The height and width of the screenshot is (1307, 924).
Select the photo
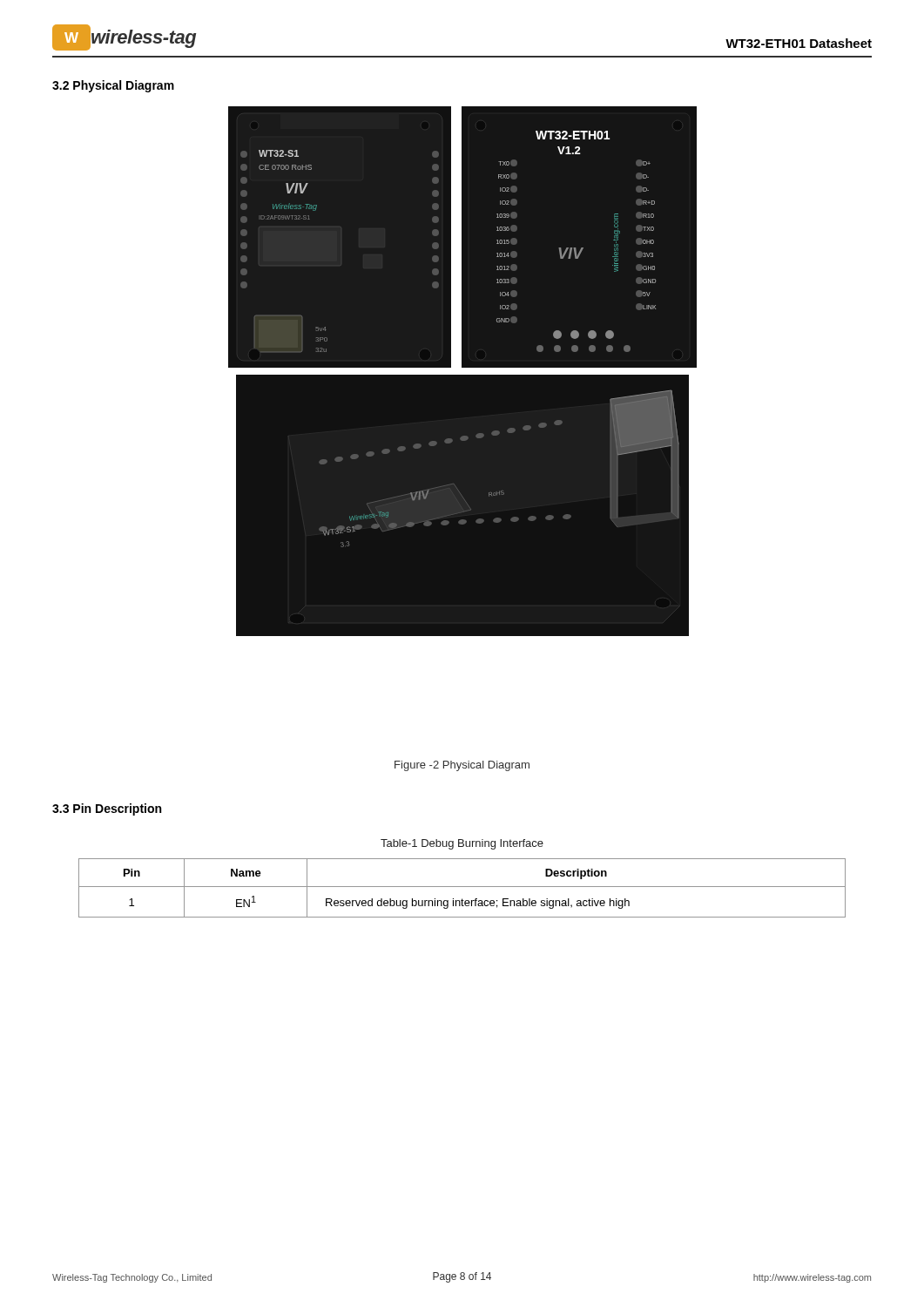(x=462, y=371)
